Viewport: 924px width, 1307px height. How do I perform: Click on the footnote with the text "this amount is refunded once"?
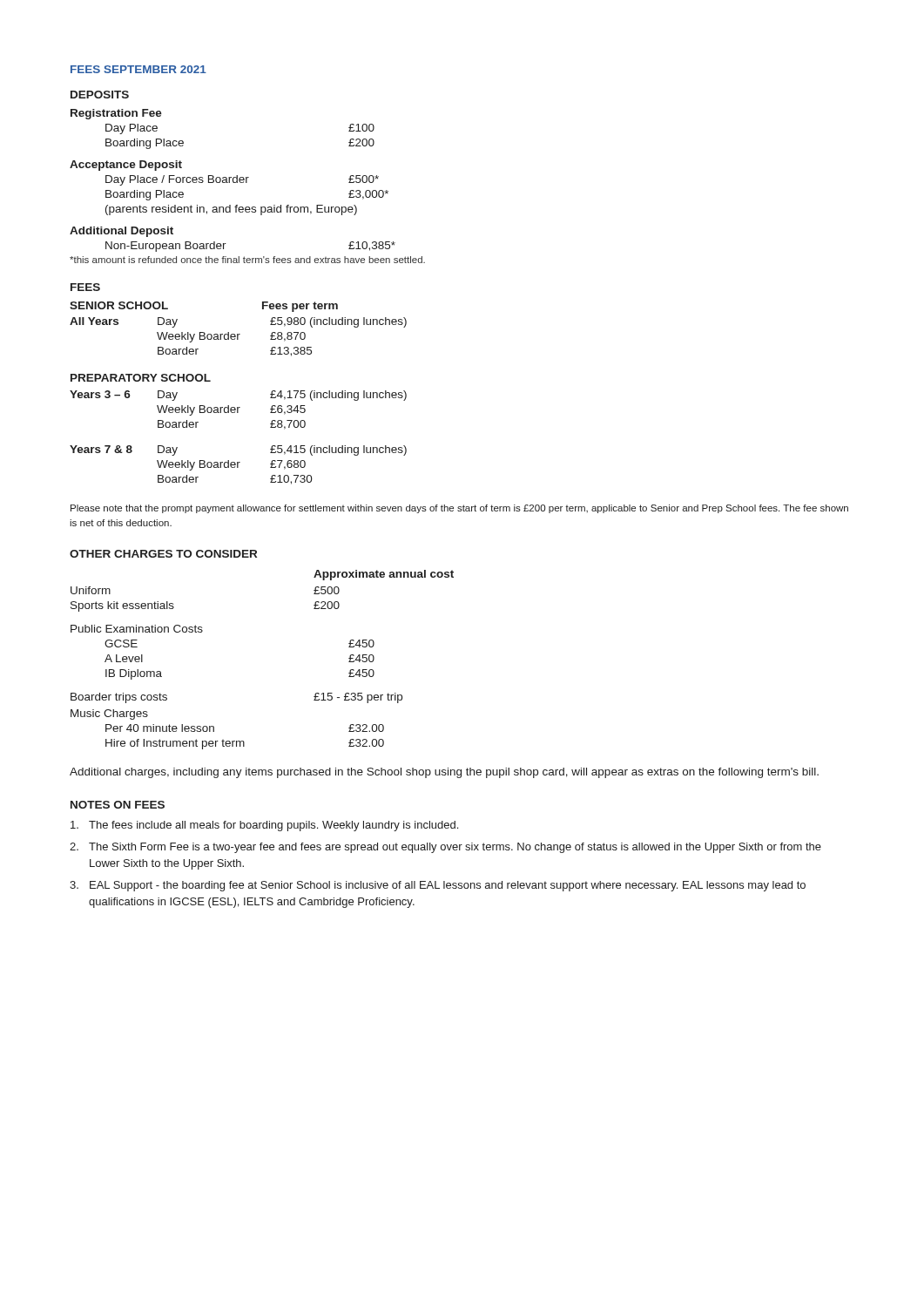248,260
